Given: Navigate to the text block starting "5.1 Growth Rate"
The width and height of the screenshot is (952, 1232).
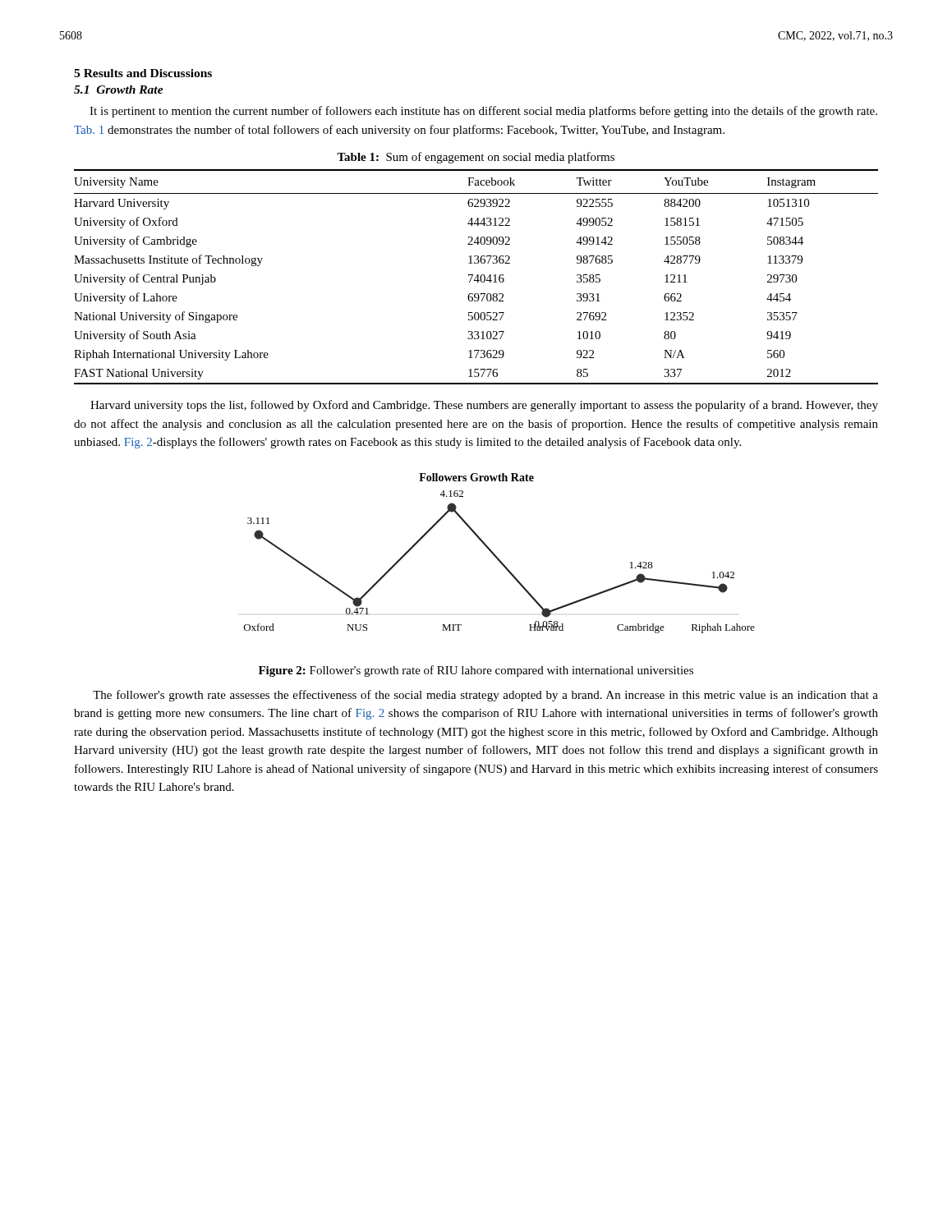Looking at the screenshot, I should pyautogui.click(x=119, y=89).
